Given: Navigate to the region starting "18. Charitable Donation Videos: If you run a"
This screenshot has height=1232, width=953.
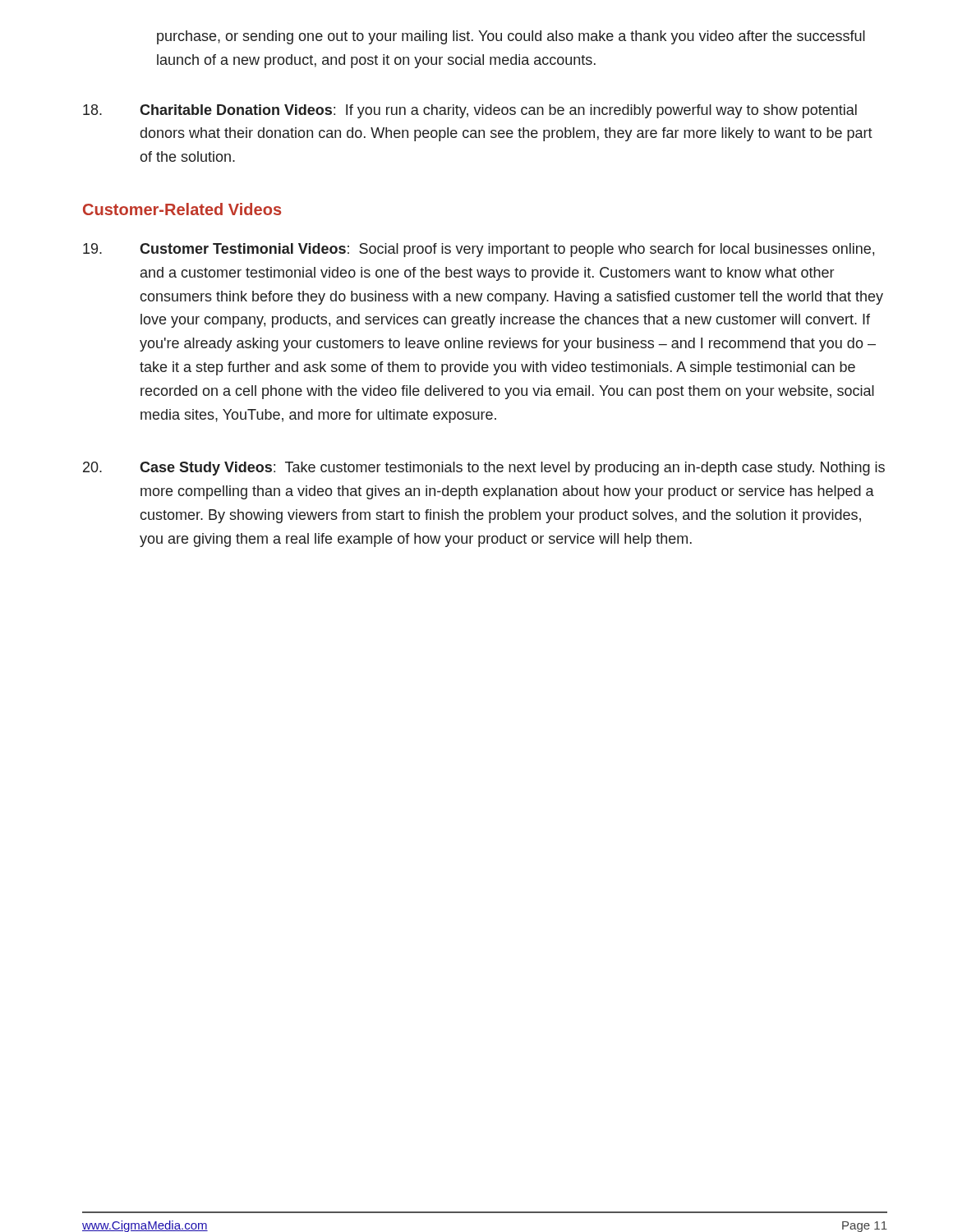Looking at the screenshot, I should pos(485,134).
